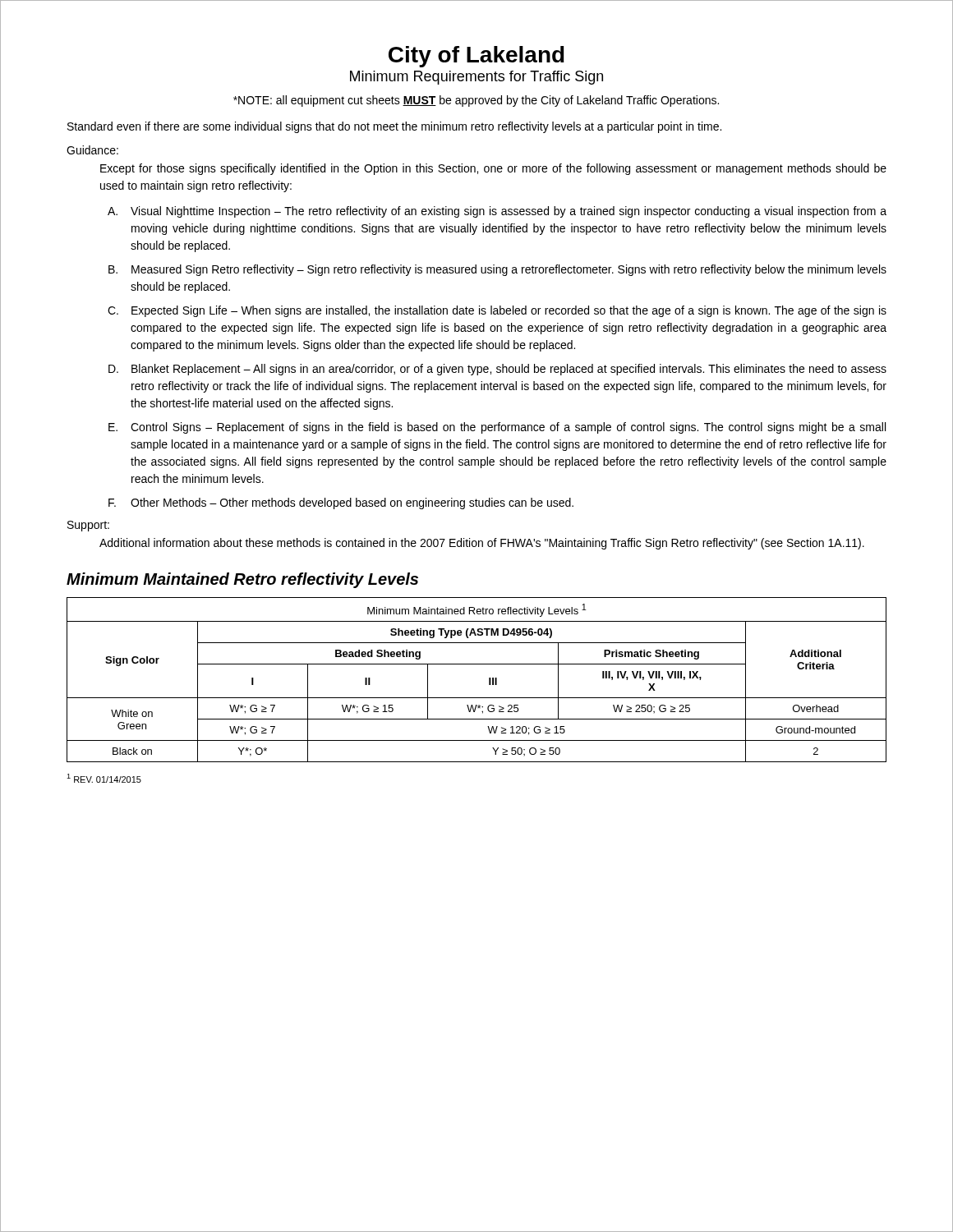Find the text block starting "E. Control Signs"

pyautogui.click(x=497, y=453)
